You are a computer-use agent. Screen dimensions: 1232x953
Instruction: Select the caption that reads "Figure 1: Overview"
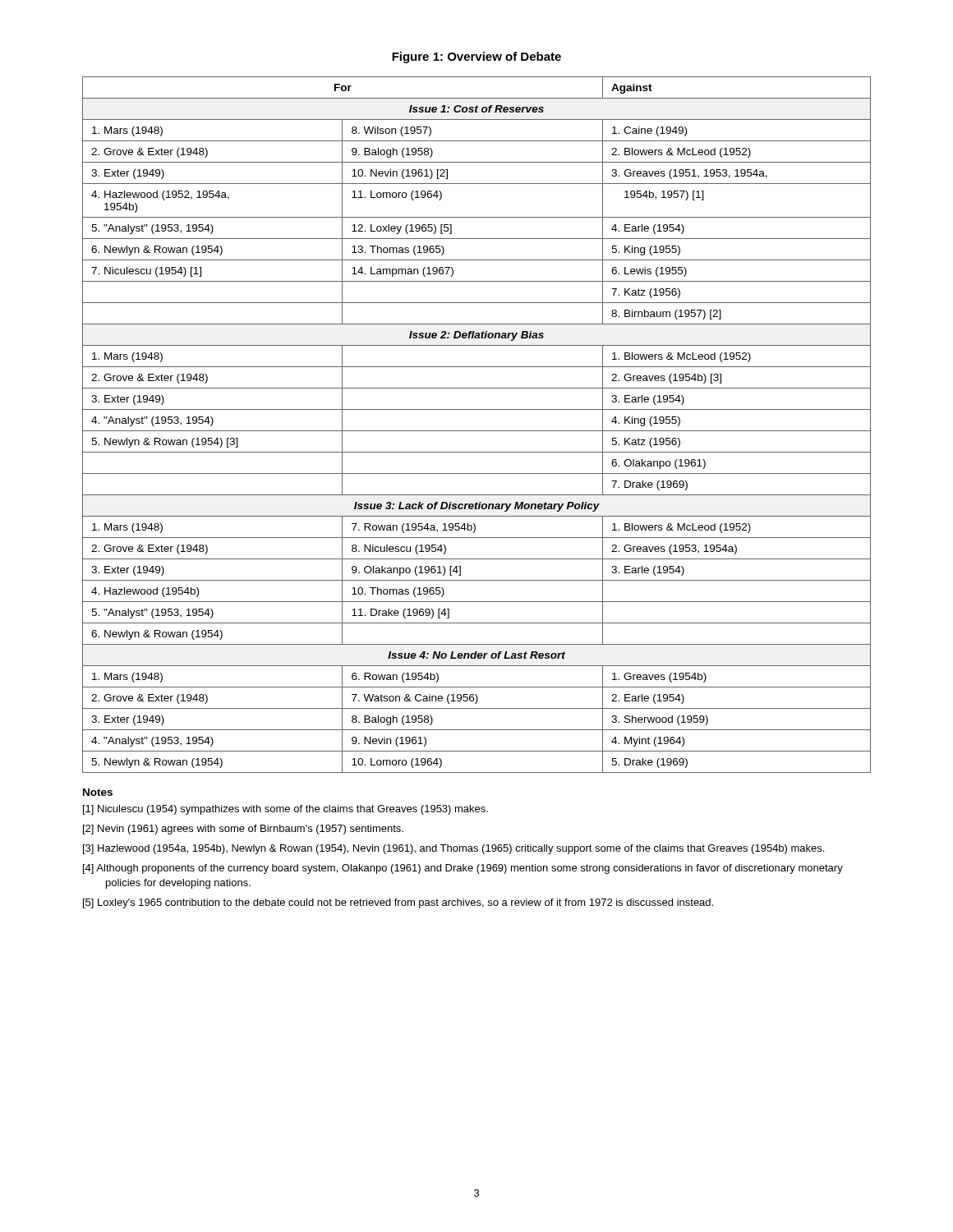476,56
